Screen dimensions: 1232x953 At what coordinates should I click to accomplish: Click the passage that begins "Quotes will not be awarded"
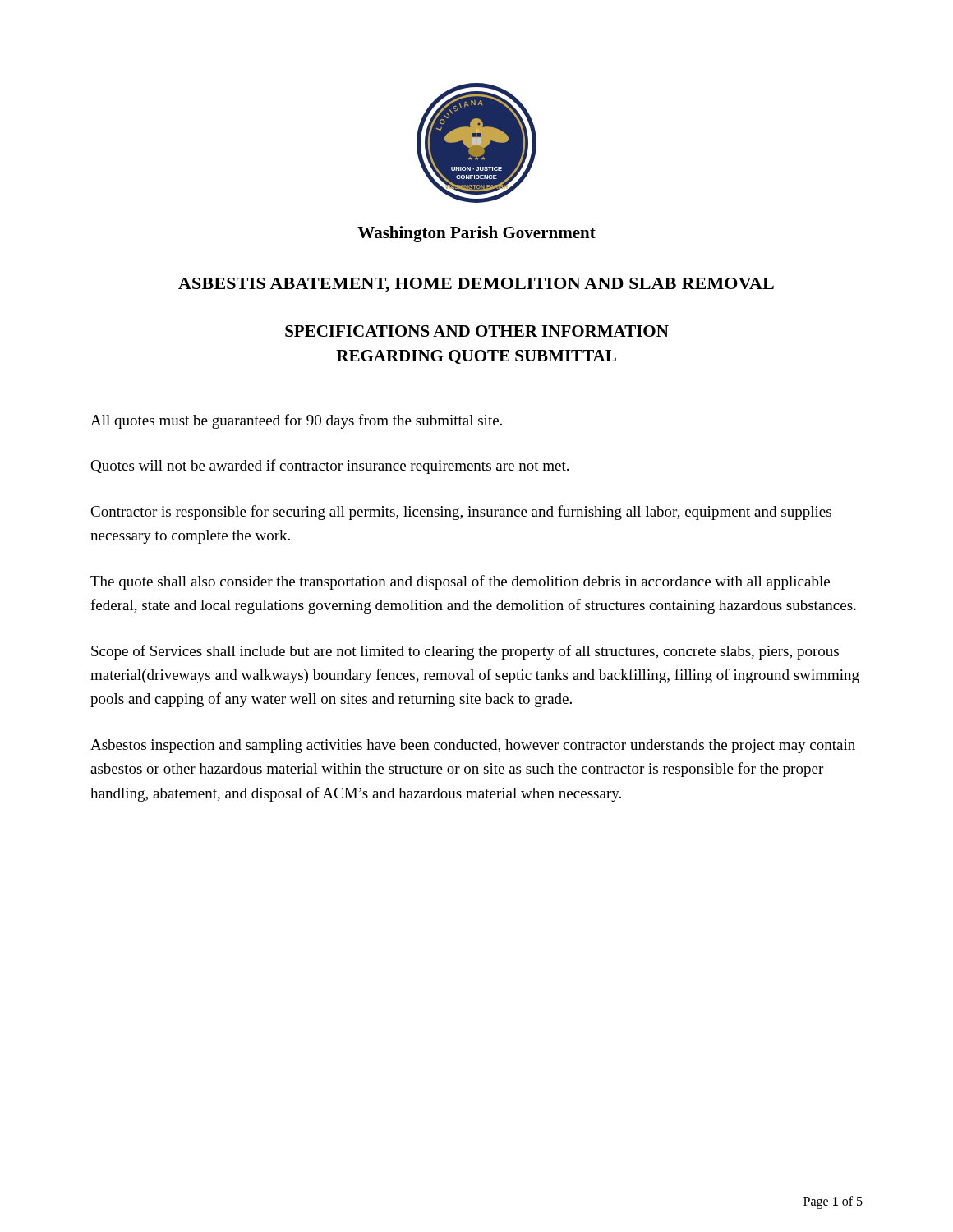(330, 466)
